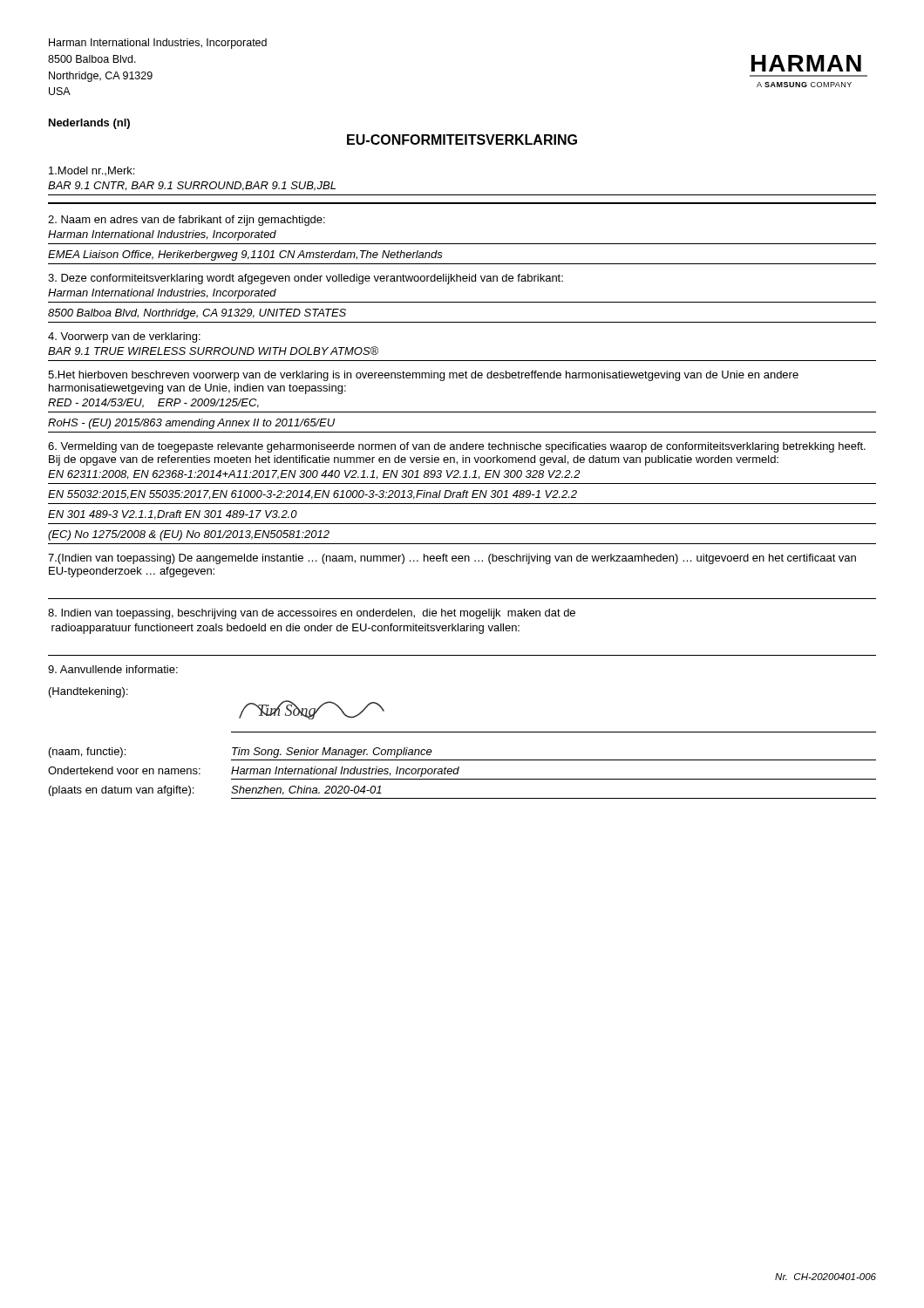Image resolution: width=924 pixels, height=1308 pixels.
Task: Click the passage that begins "Het hierboven beschreven voorwerp van de"
Action: (x=462, y=400)
